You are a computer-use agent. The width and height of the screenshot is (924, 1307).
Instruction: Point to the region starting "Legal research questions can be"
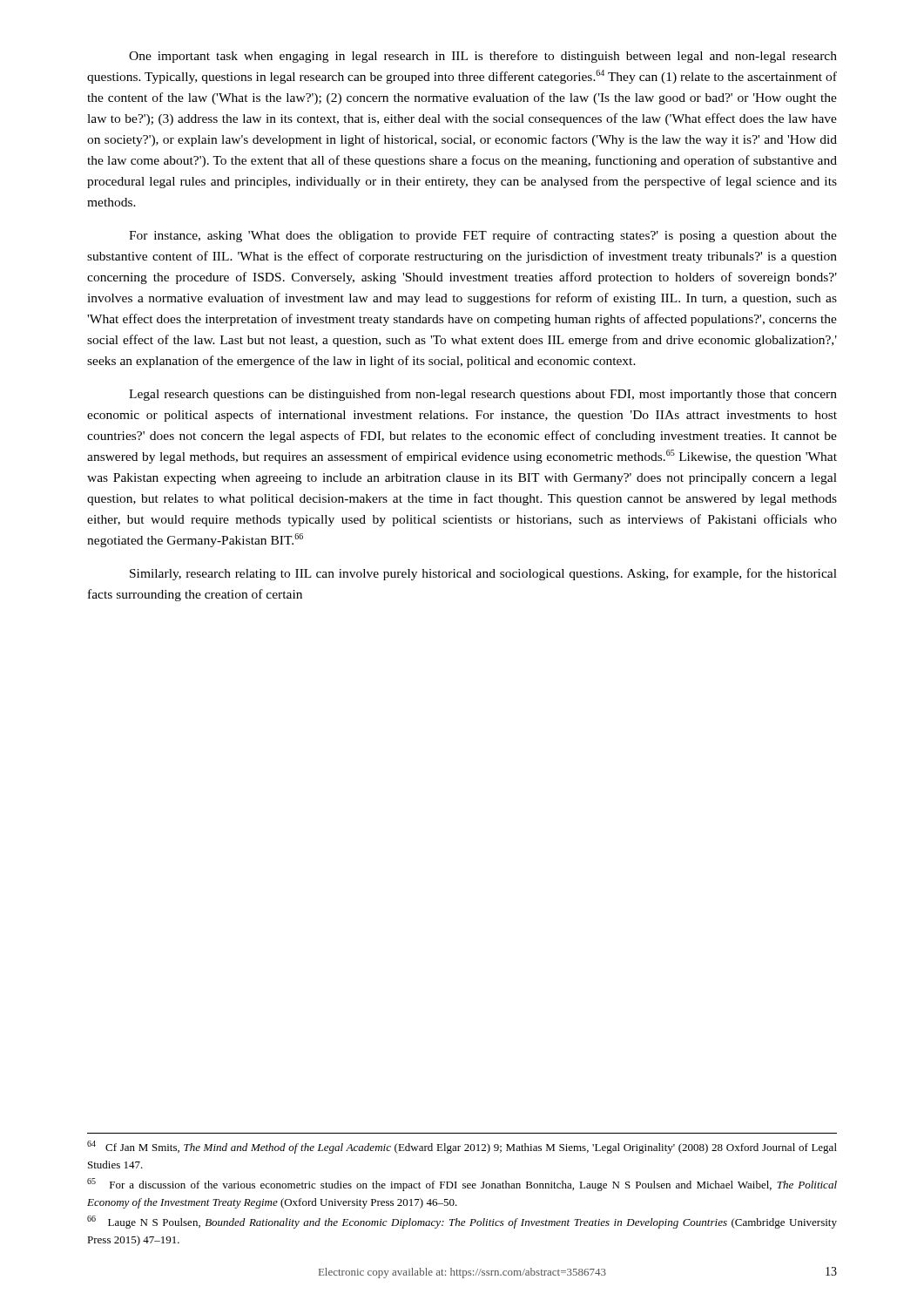(462, 467)
